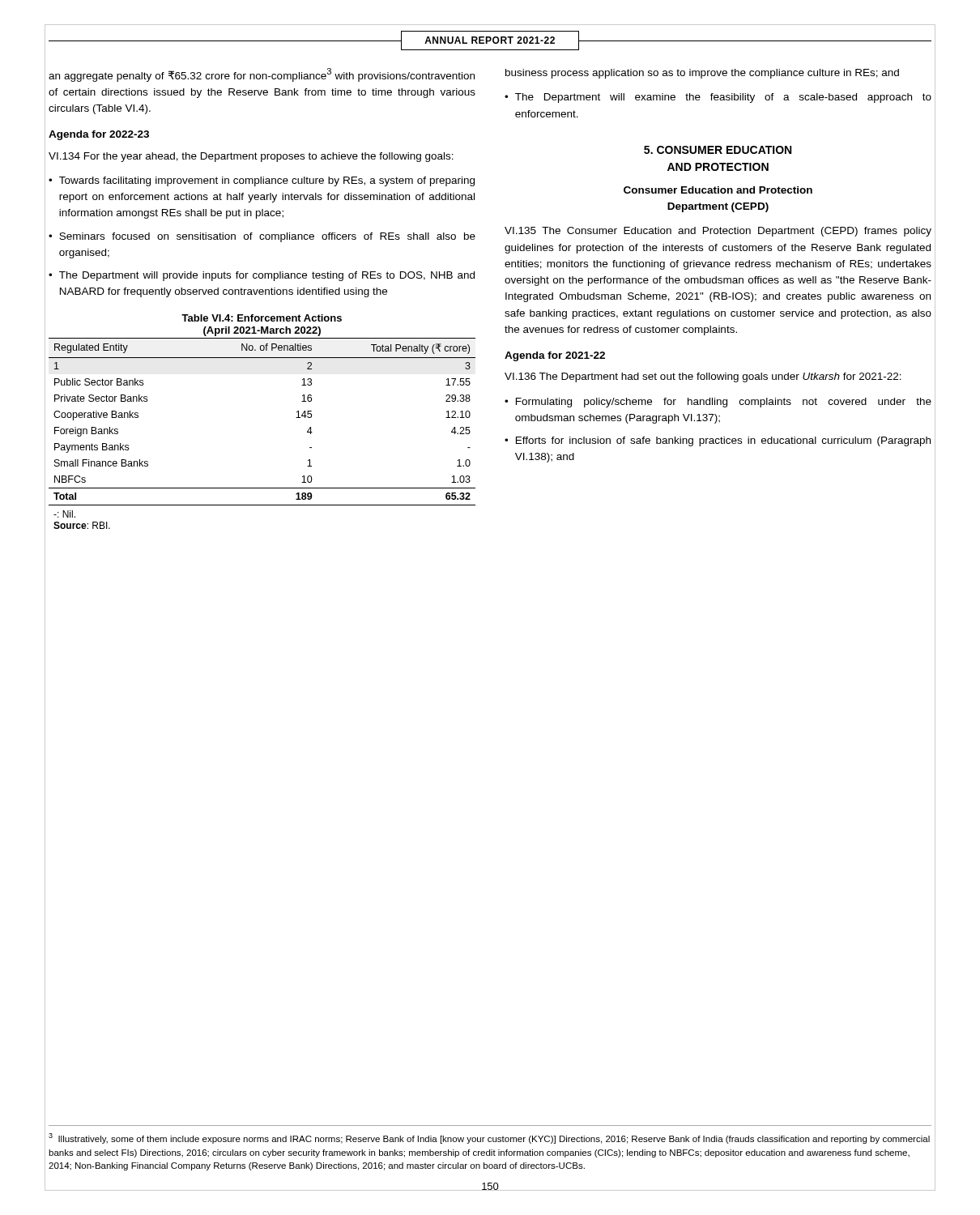
Task: Locate the text block that says "business process application so as"
Action: (x=718, y=73)
